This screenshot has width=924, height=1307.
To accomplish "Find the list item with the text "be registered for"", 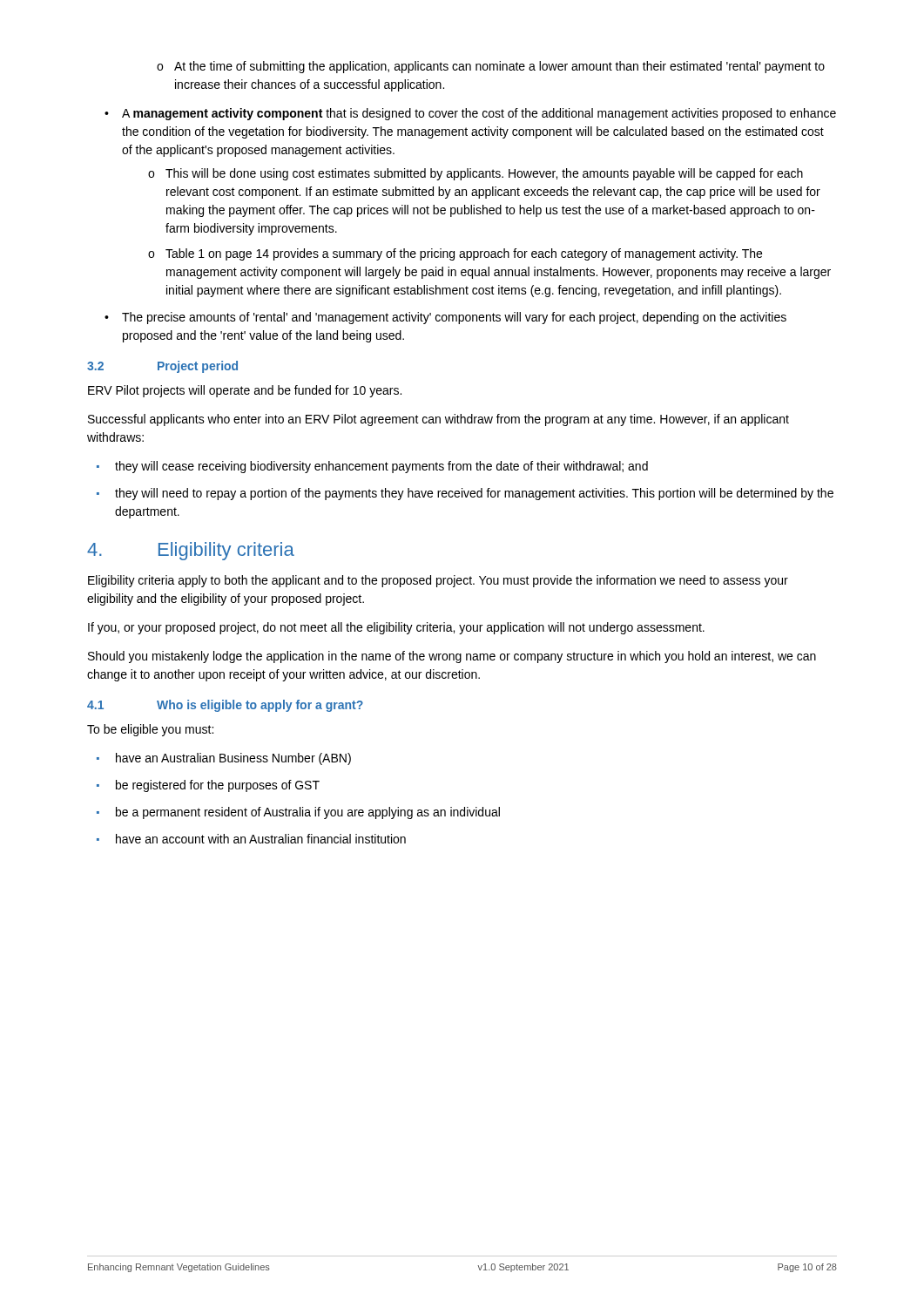I will point(208,786).
